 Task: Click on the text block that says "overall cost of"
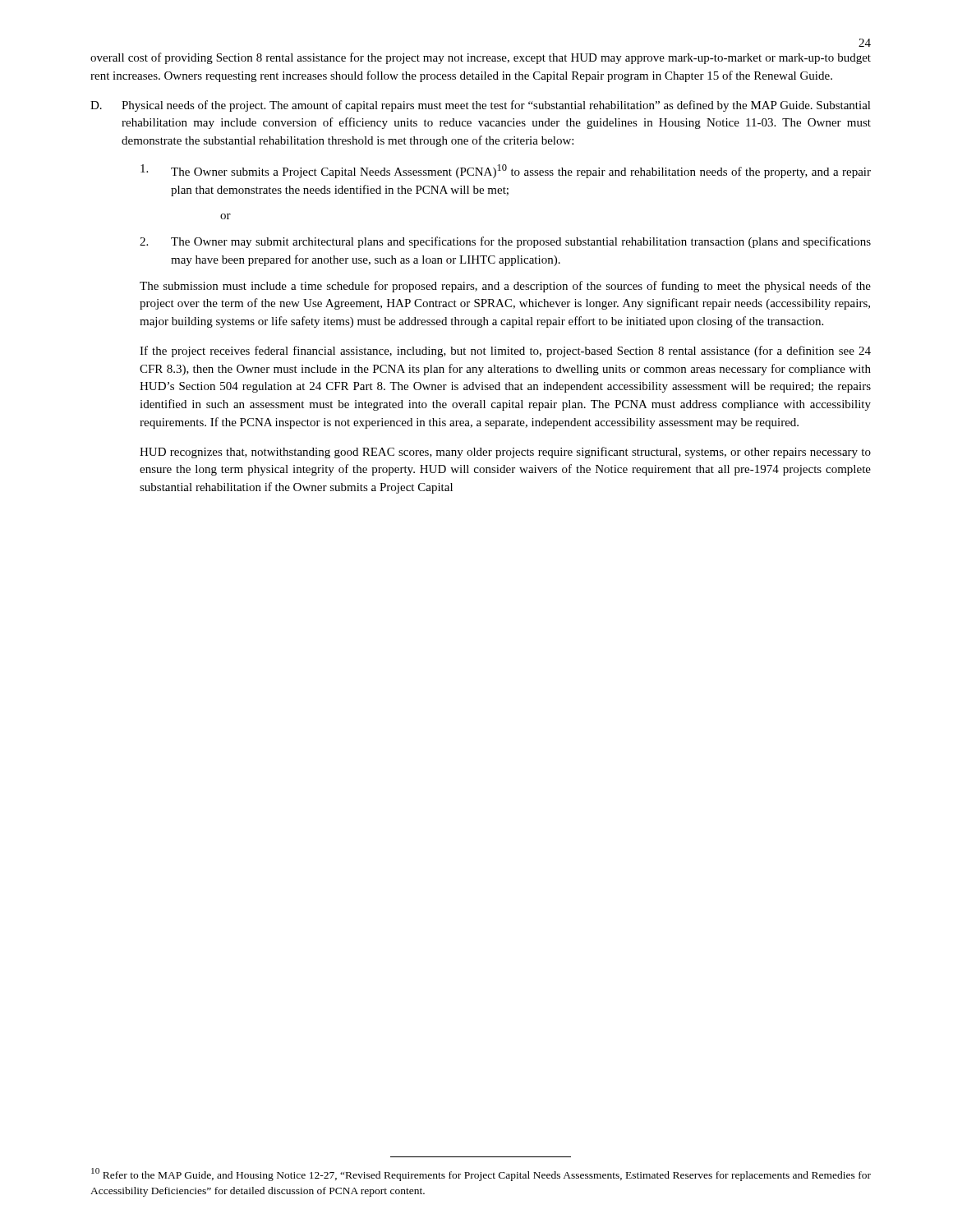coord(481,66)
